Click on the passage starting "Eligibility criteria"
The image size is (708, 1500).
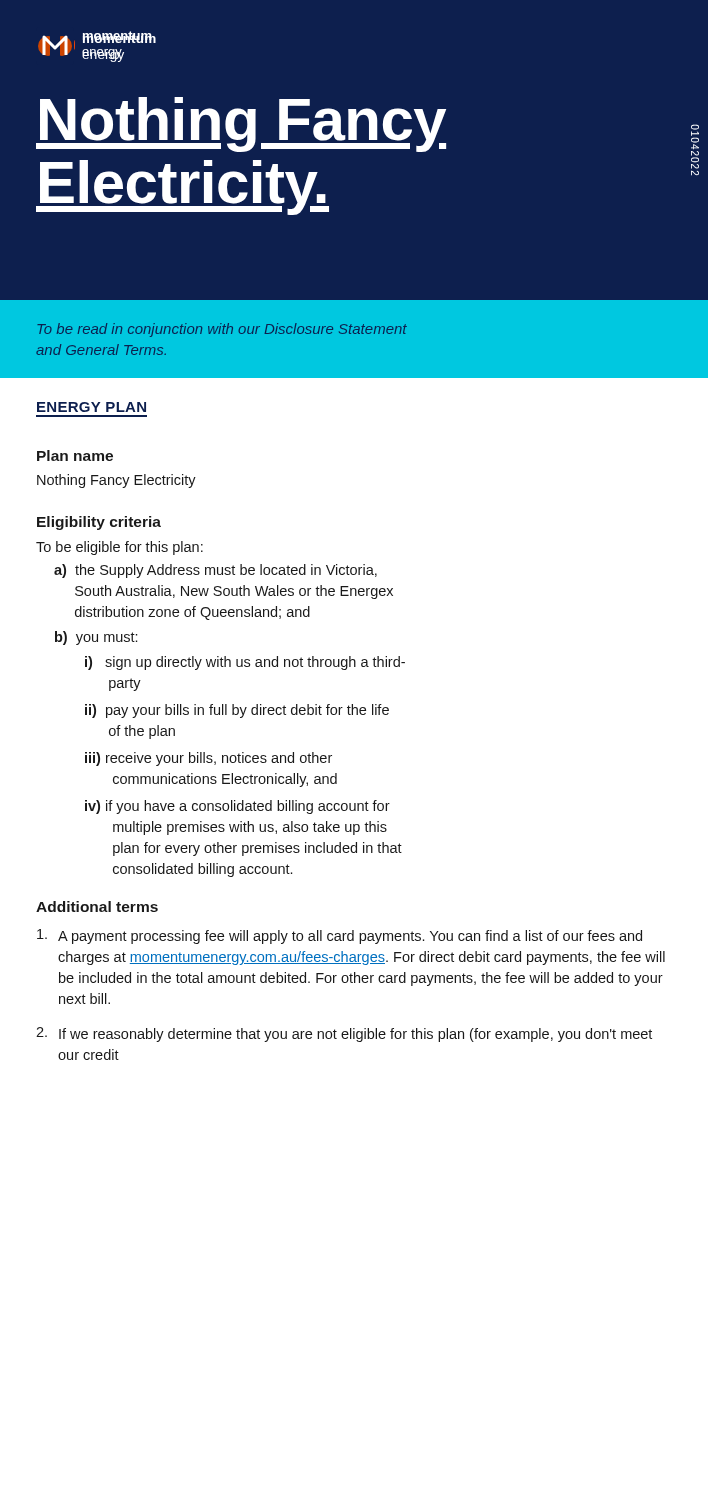(x=99, y=523)
